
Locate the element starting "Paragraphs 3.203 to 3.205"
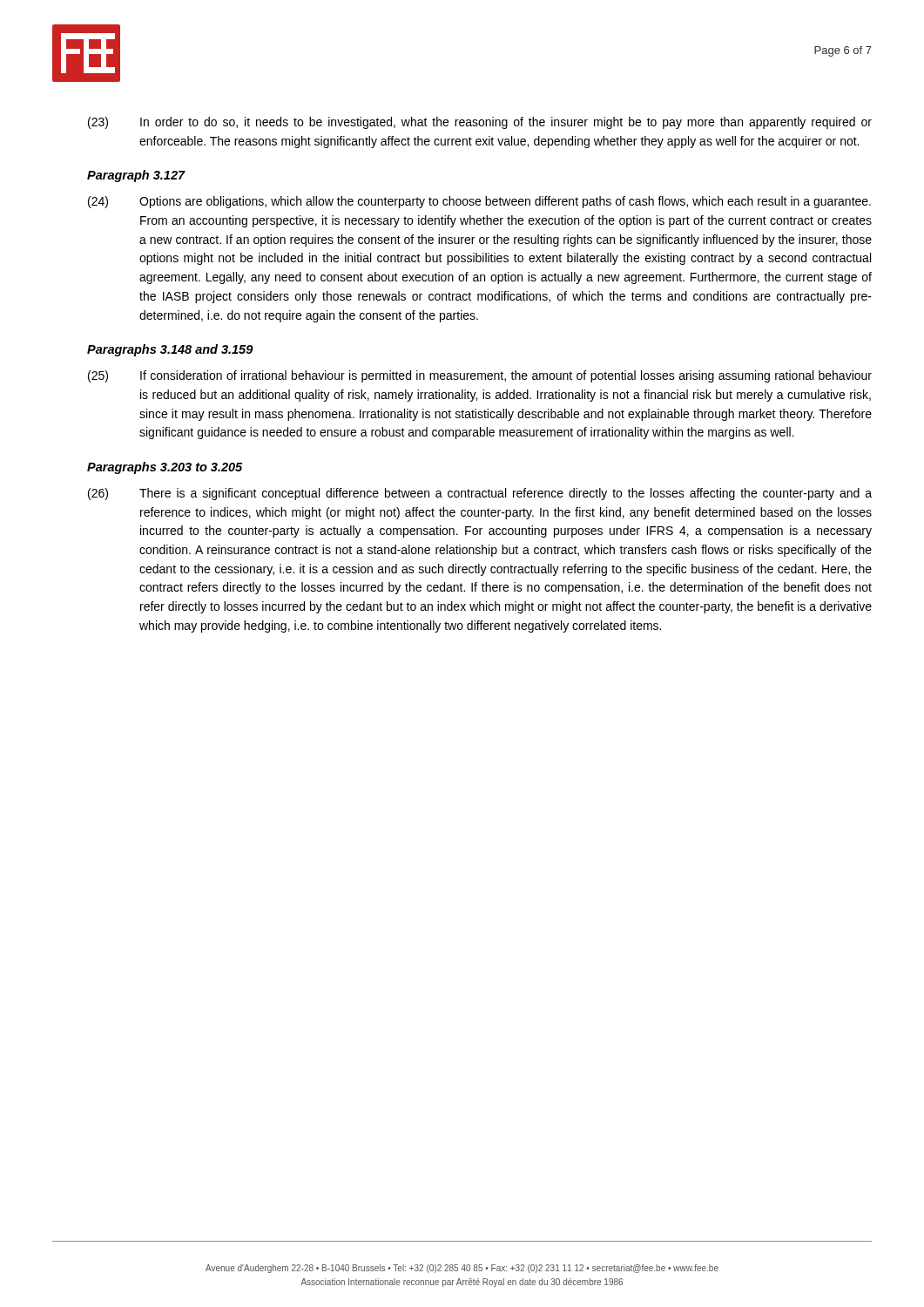pos(165,467)
